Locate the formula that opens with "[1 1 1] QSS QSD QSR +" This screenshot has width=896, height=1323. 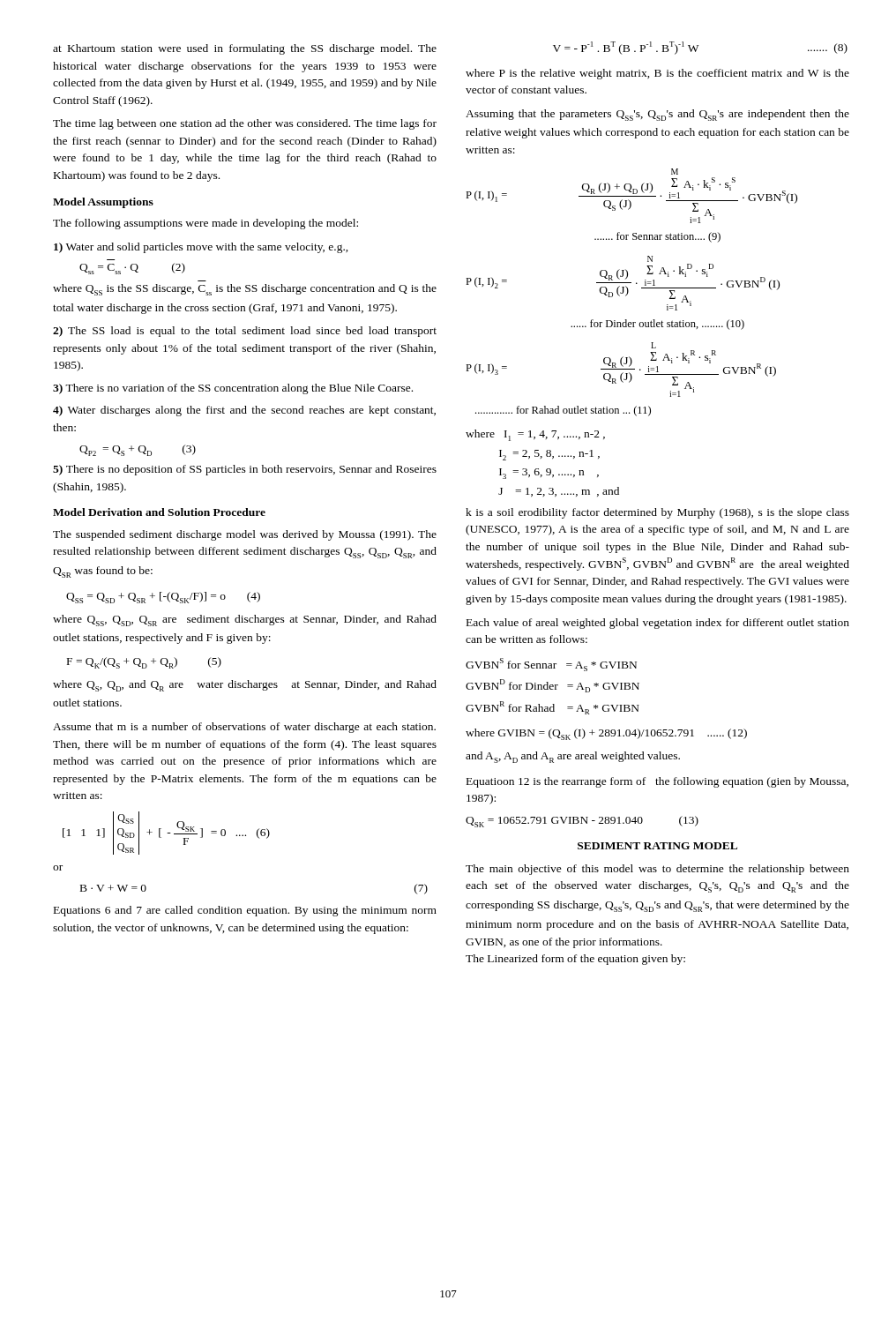tap(245, 833)
